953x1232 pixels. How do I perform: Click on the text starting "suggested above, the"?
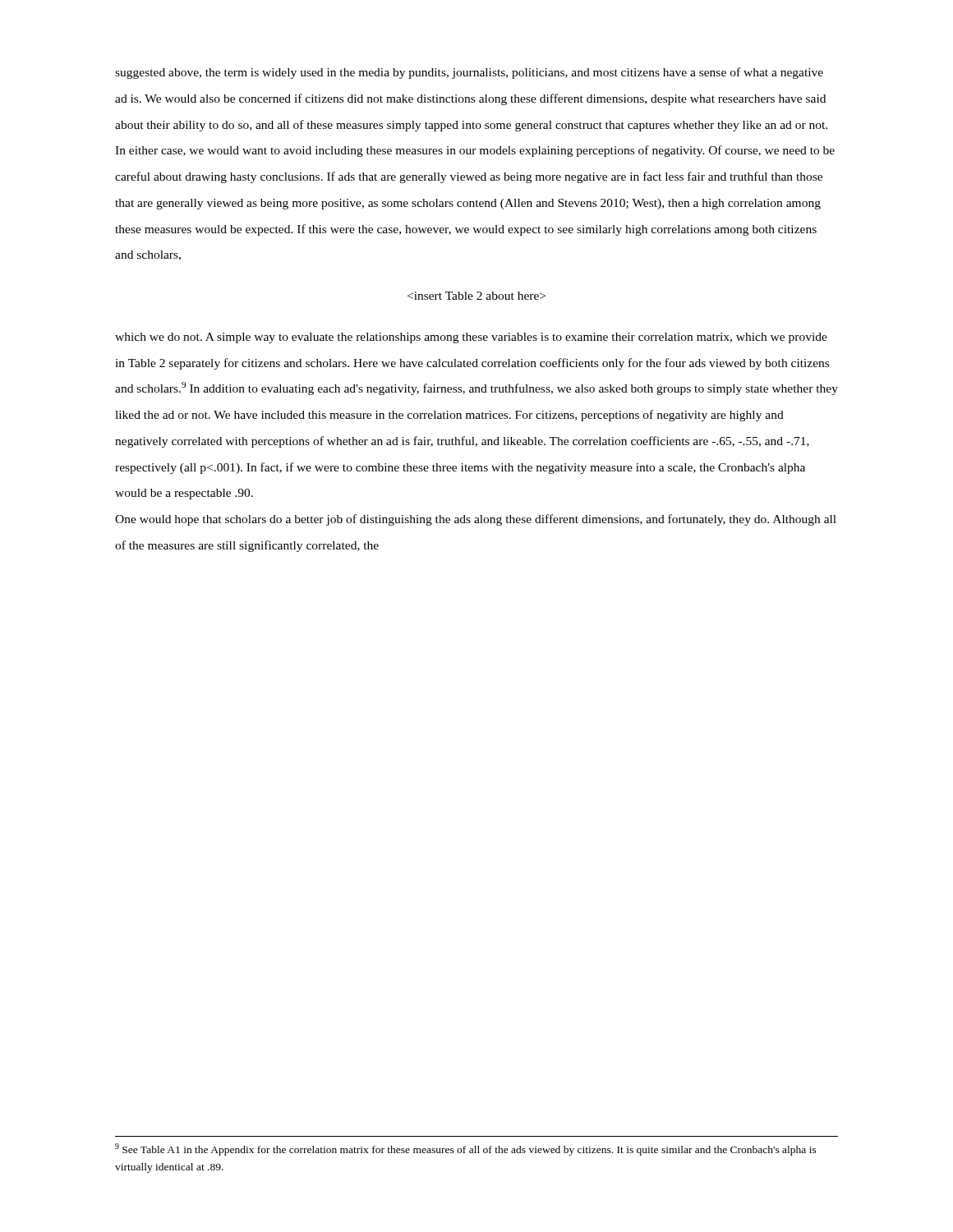476,163
